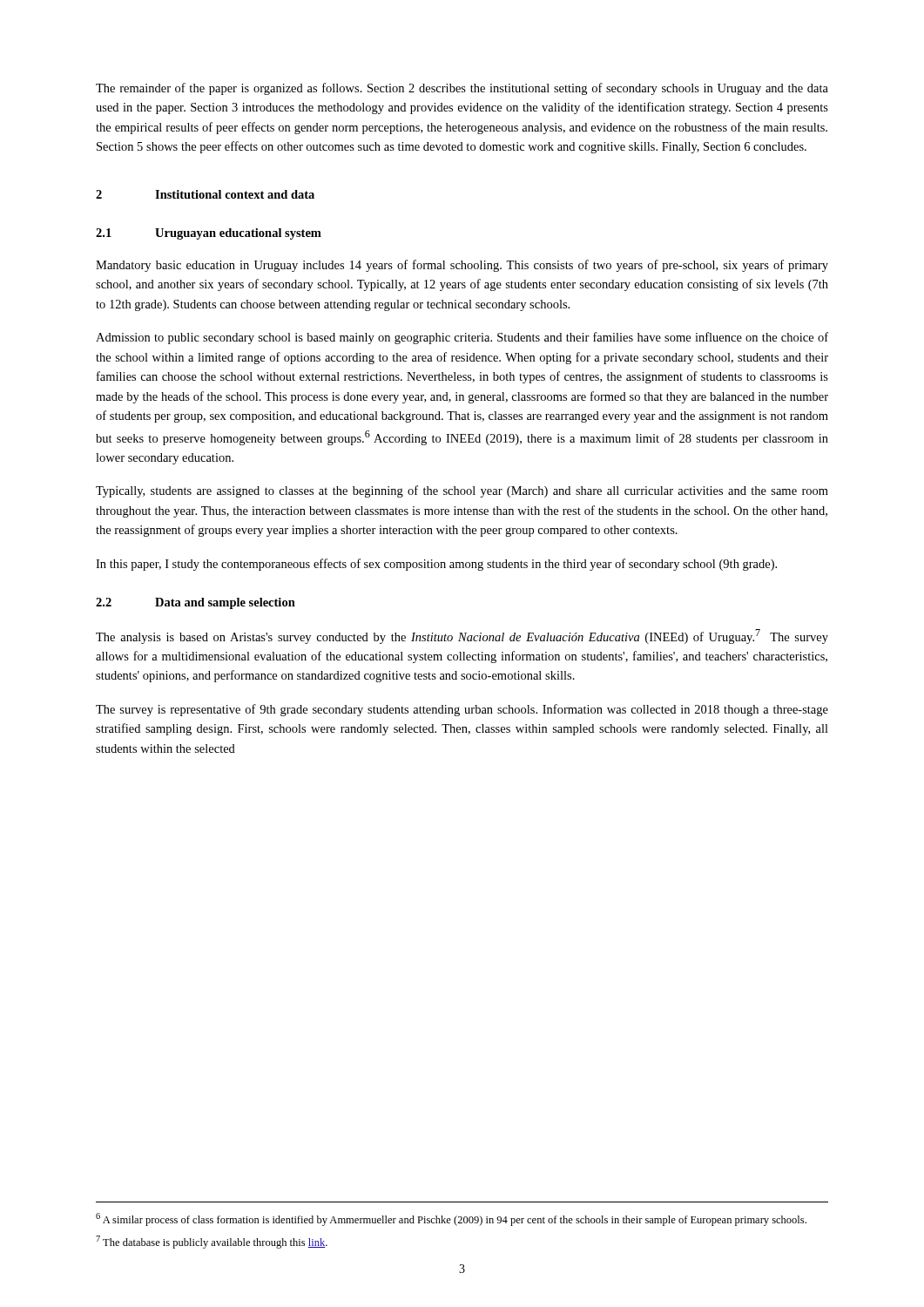Click the passage that begins "Mandatory basic education in Uruguay includes 14 years"

462,284
